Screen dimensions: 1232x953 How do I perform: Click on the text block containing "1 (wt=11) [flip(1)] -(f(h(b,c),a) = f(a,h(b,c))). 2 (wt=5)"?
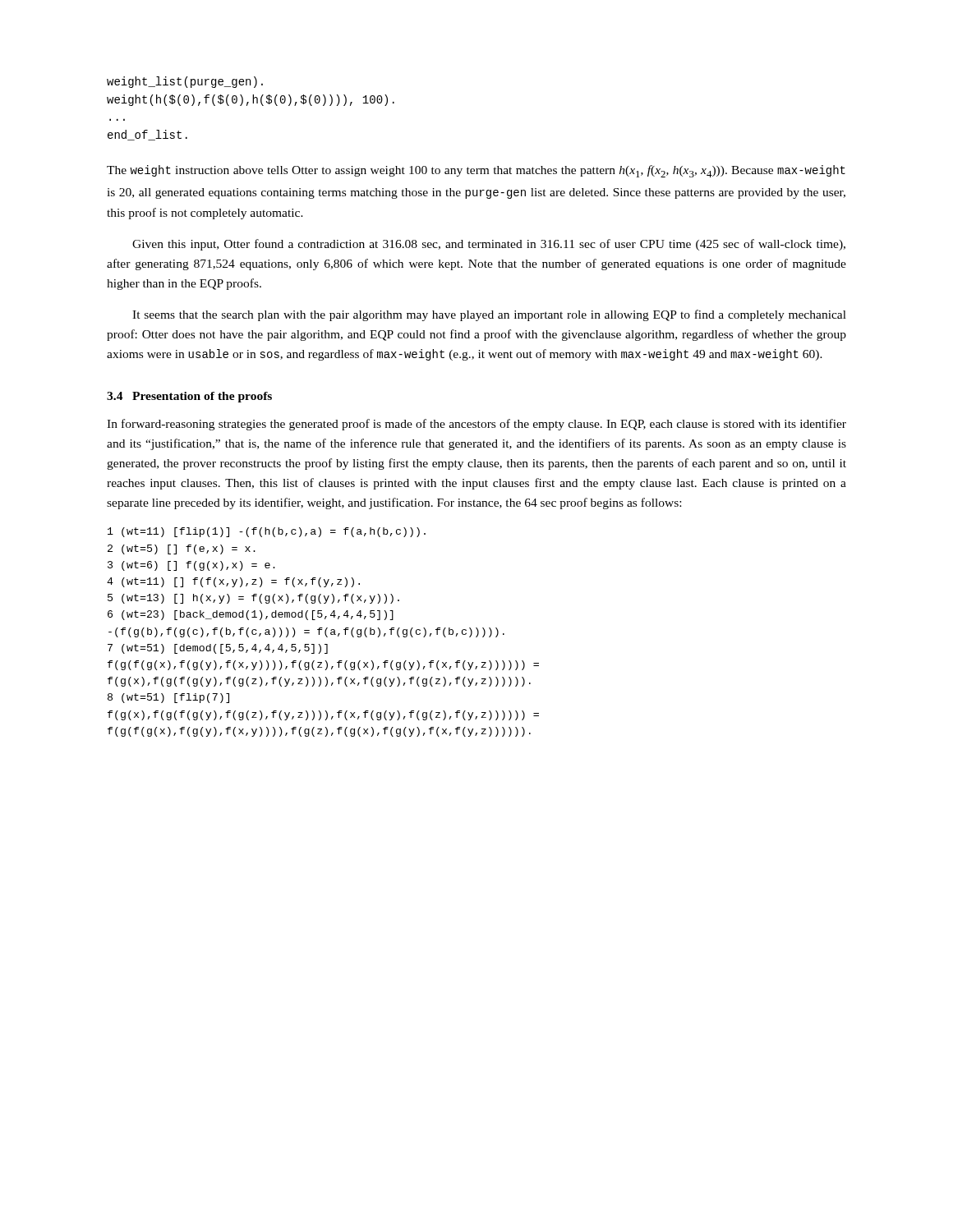476,632
